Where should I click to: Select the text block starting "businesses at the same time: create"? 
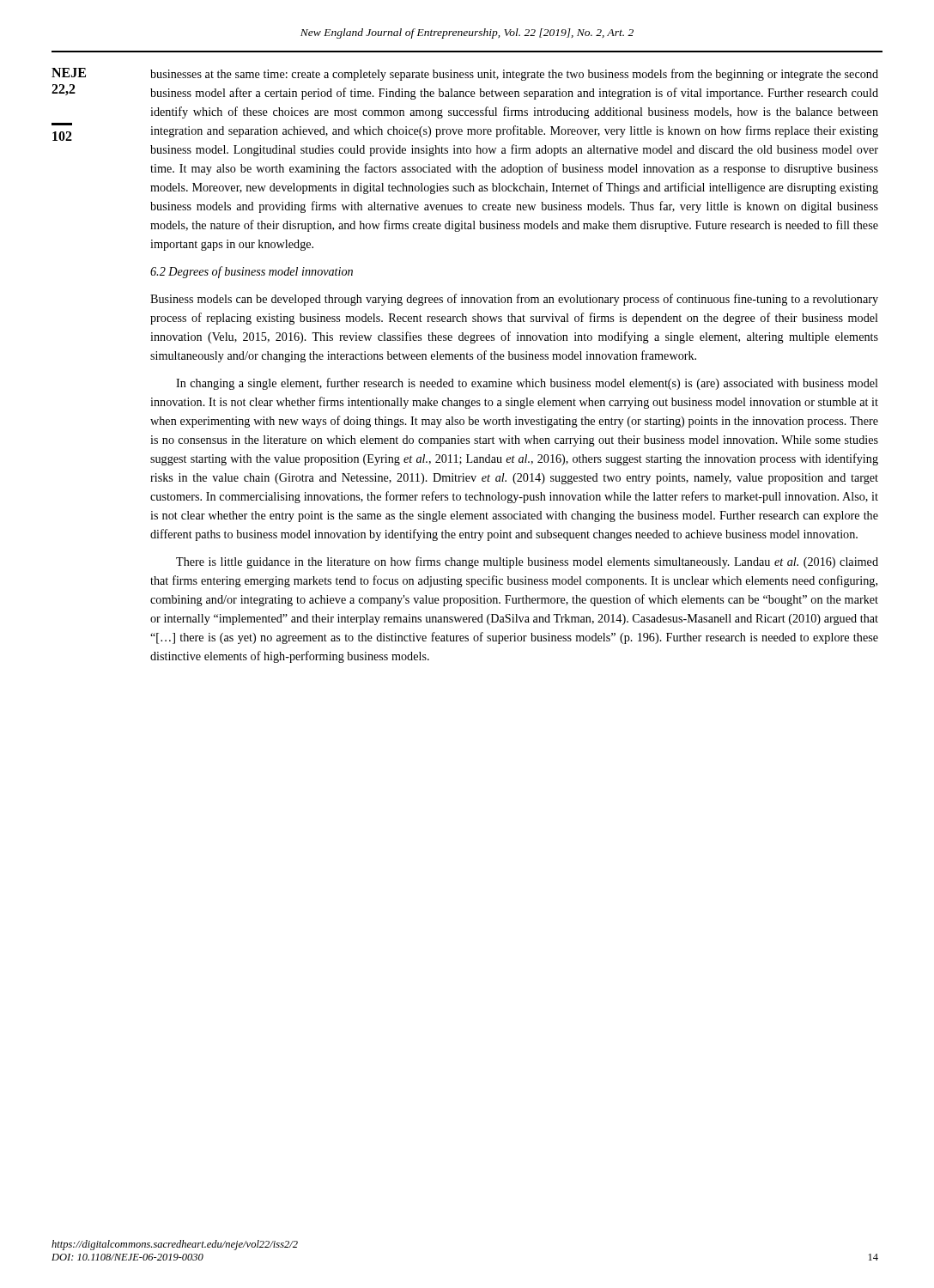point(514,159)
